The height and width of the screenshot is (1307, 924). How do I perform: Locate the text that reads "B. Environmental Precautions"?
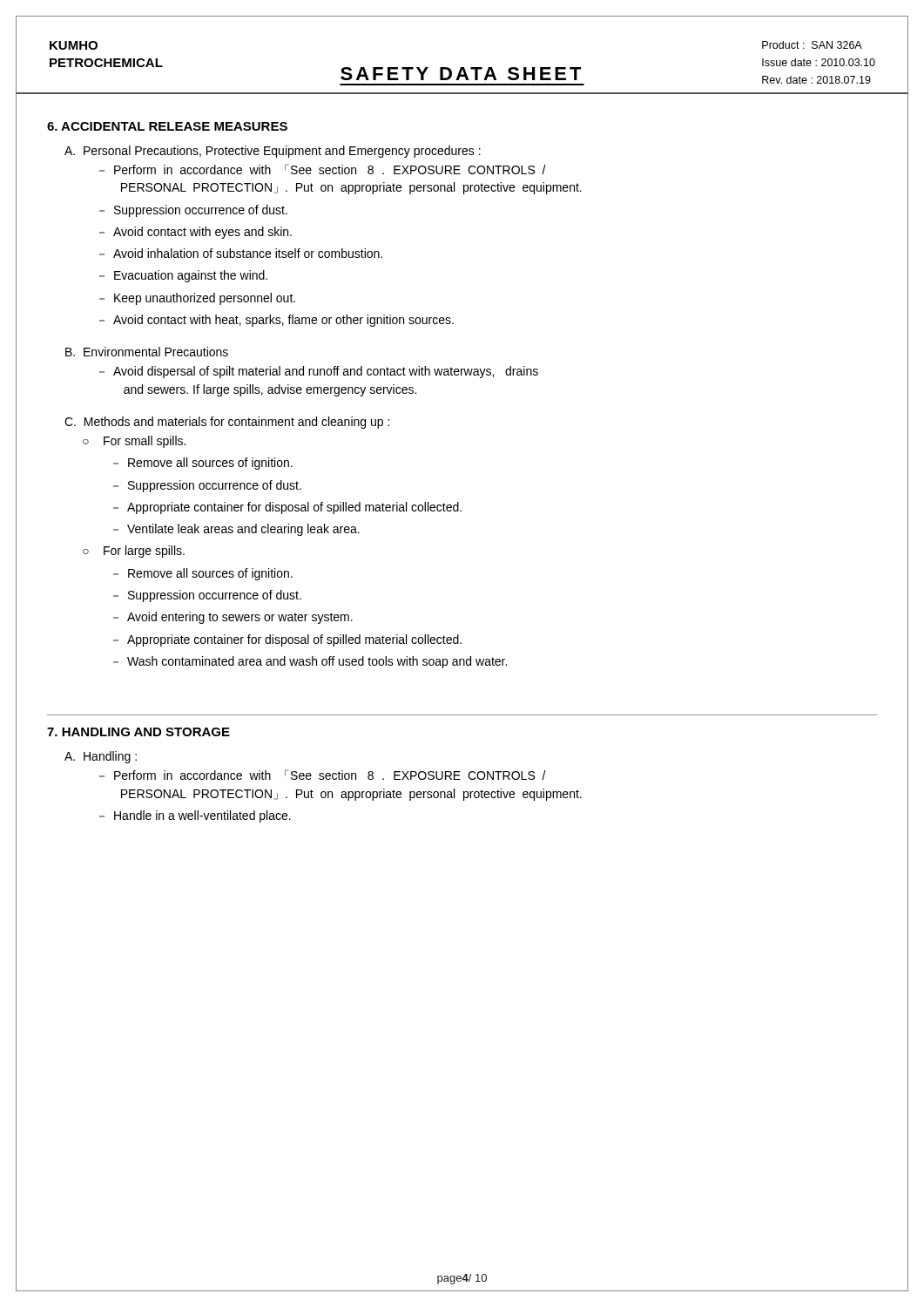coord(146,352)
